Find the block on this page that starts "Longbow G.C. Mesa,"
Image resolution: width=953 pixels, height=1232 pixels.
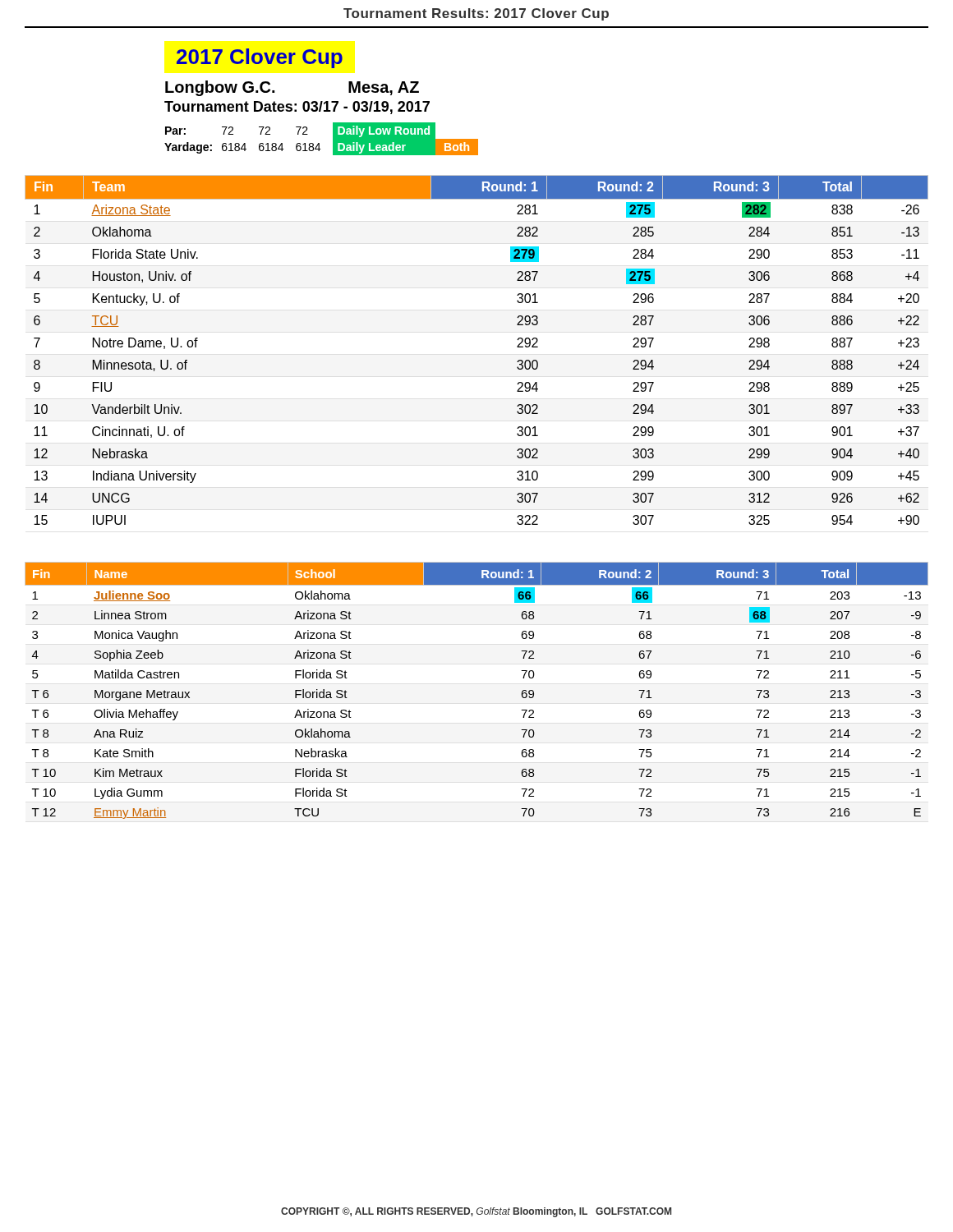pyautogui.click(x=226, y=88)
